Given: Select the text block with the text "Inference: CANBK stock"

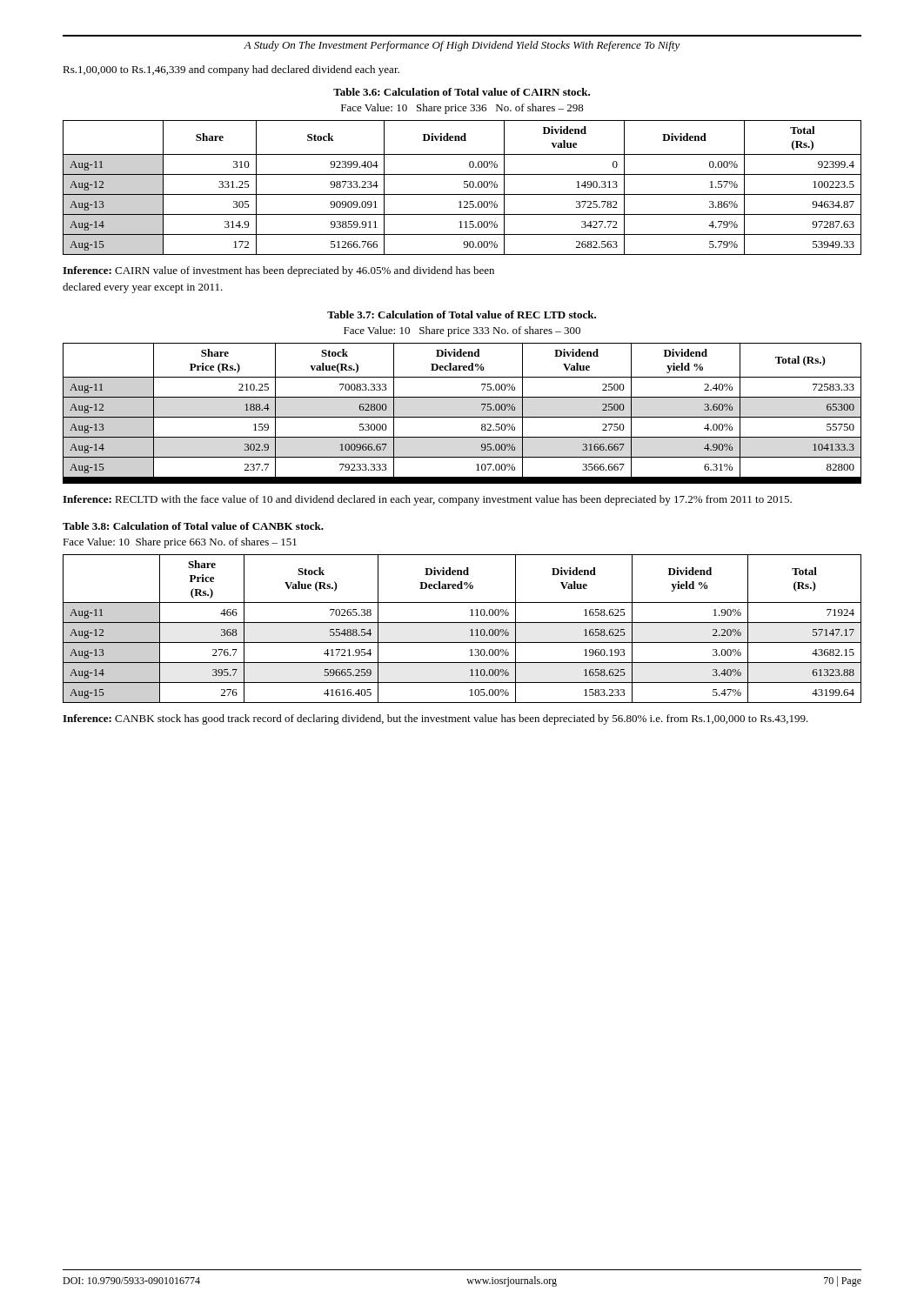Looking at the screenshot, I should [436, 718].
